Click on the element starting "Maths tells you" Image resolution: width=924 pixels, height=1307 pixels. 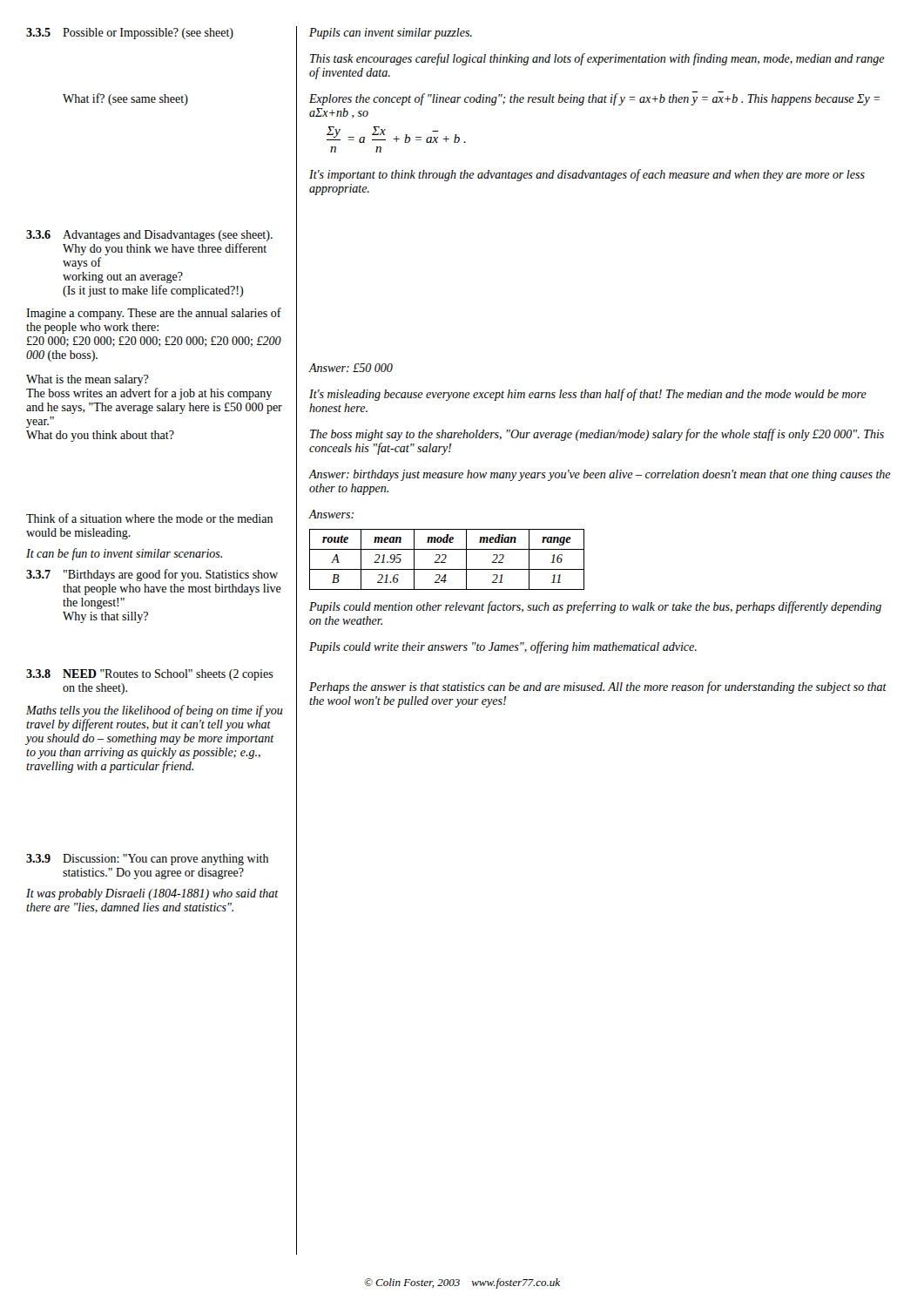pos(154,738)
